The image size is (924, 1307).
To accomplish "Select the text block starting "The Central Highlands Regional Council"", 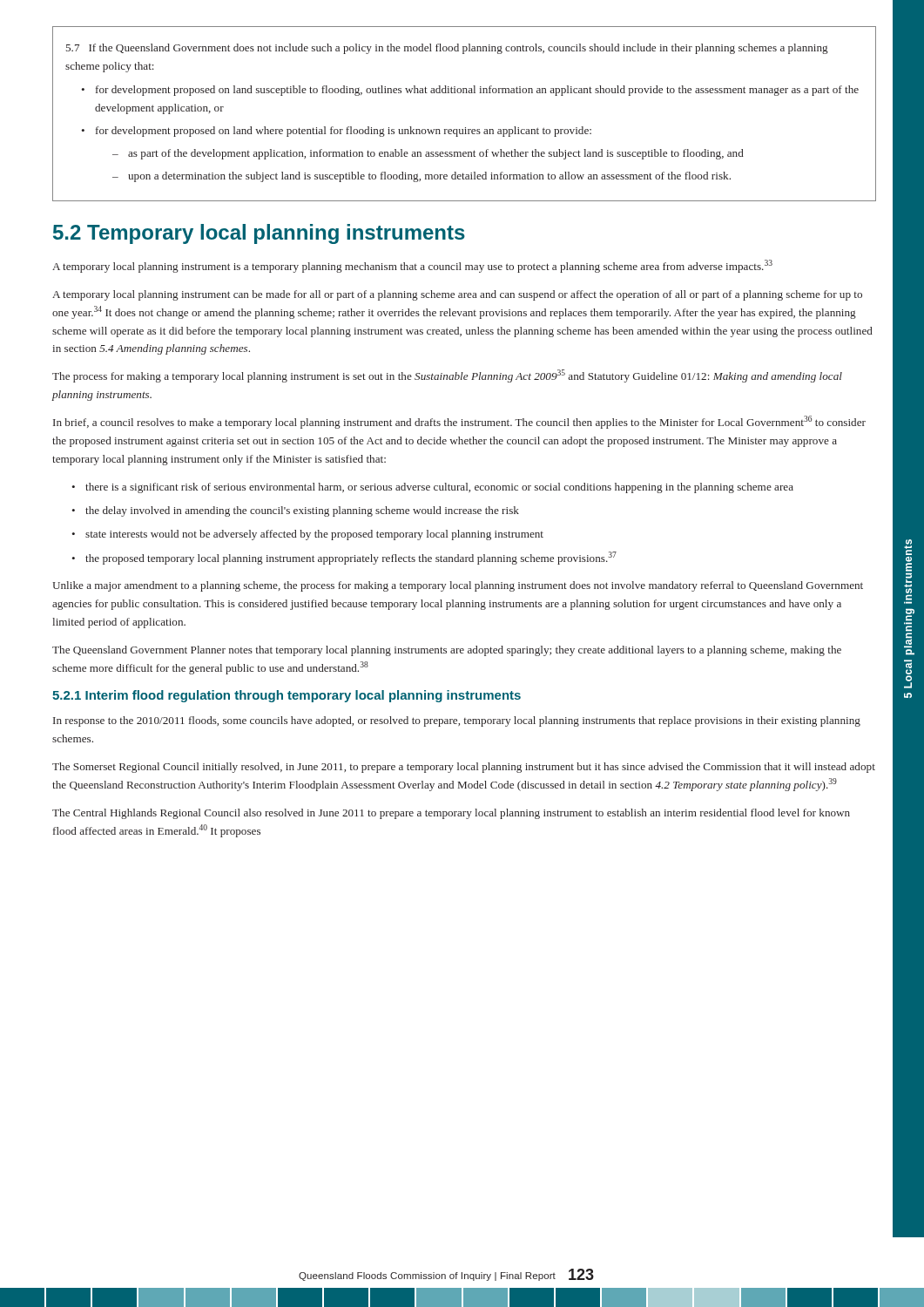I will tap(451, 822).
